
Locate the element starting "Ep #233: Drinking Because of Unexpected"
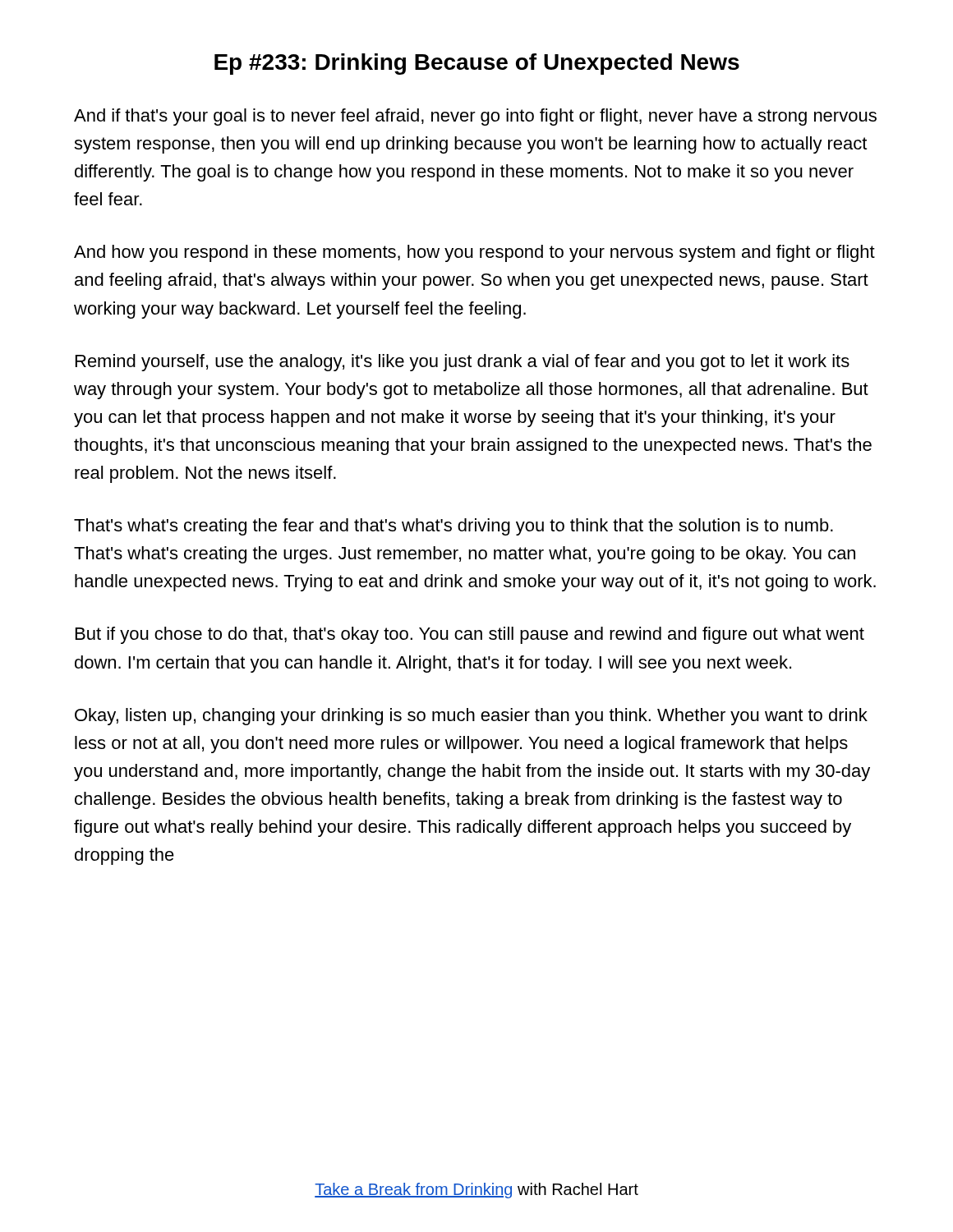tap(476, 62)
